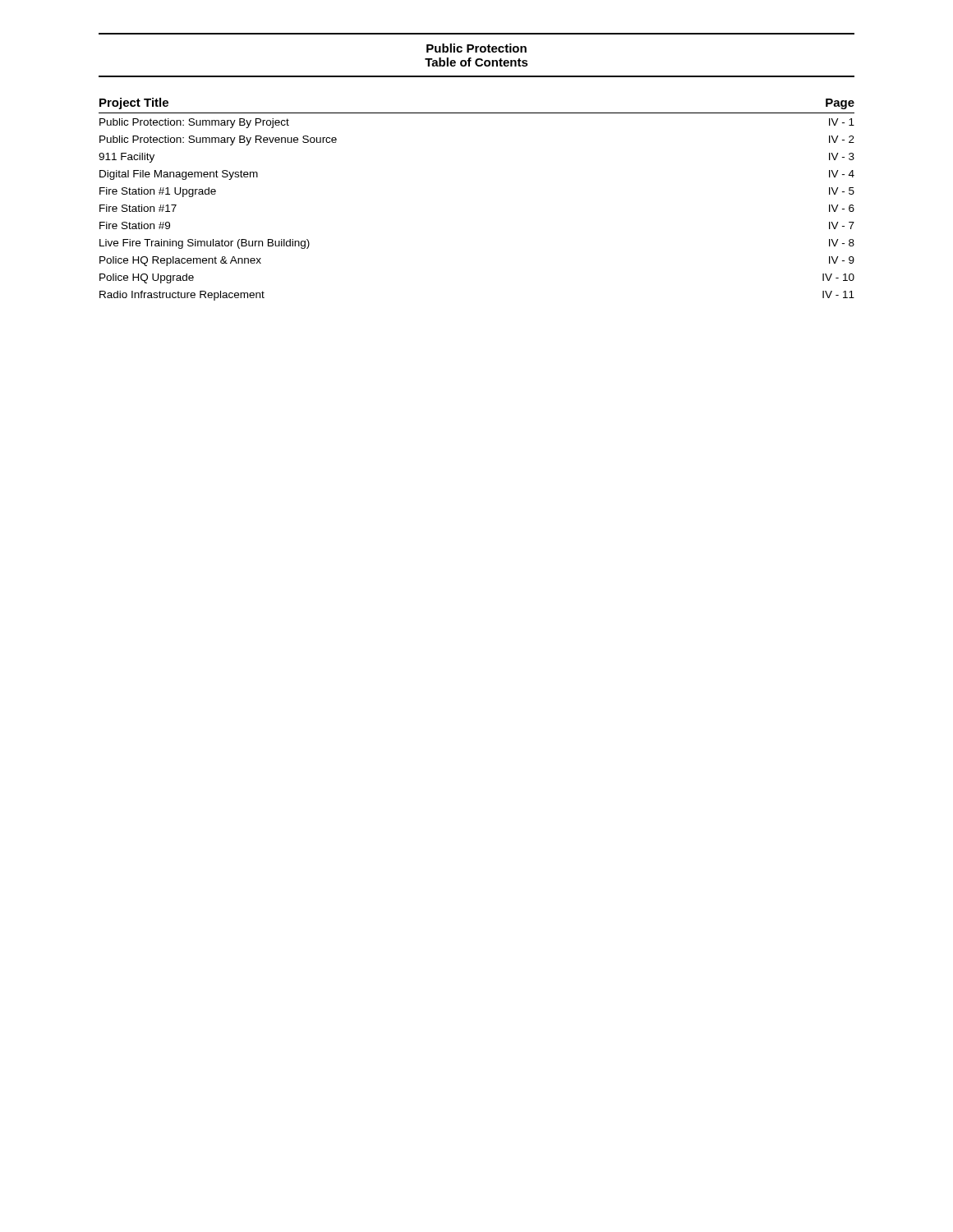
Task: Find the title containing "Public Protection Table of Contents"
Action: 476,55
